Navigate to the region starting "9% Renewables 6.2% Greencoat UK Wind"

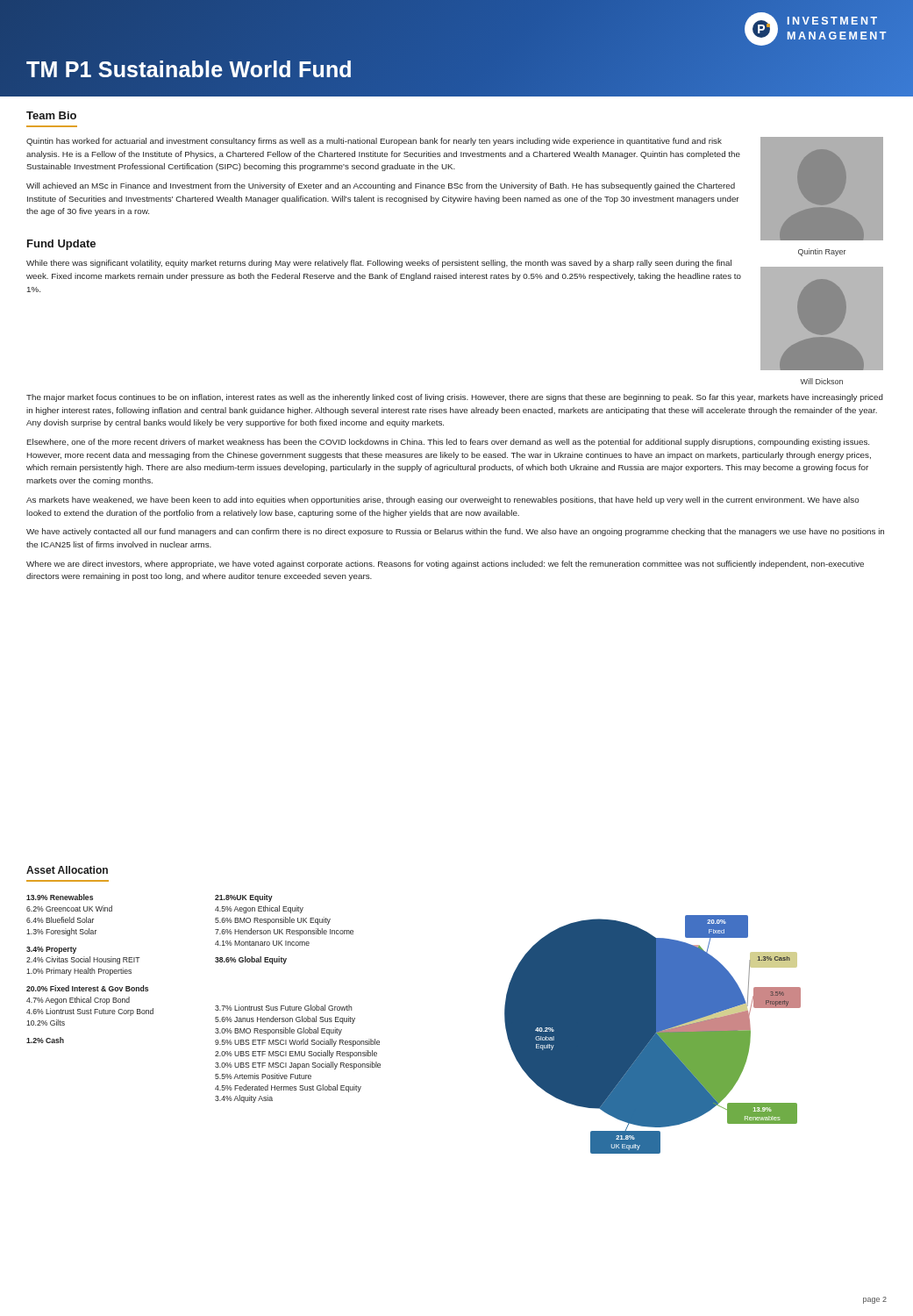[x=69, y=914]
